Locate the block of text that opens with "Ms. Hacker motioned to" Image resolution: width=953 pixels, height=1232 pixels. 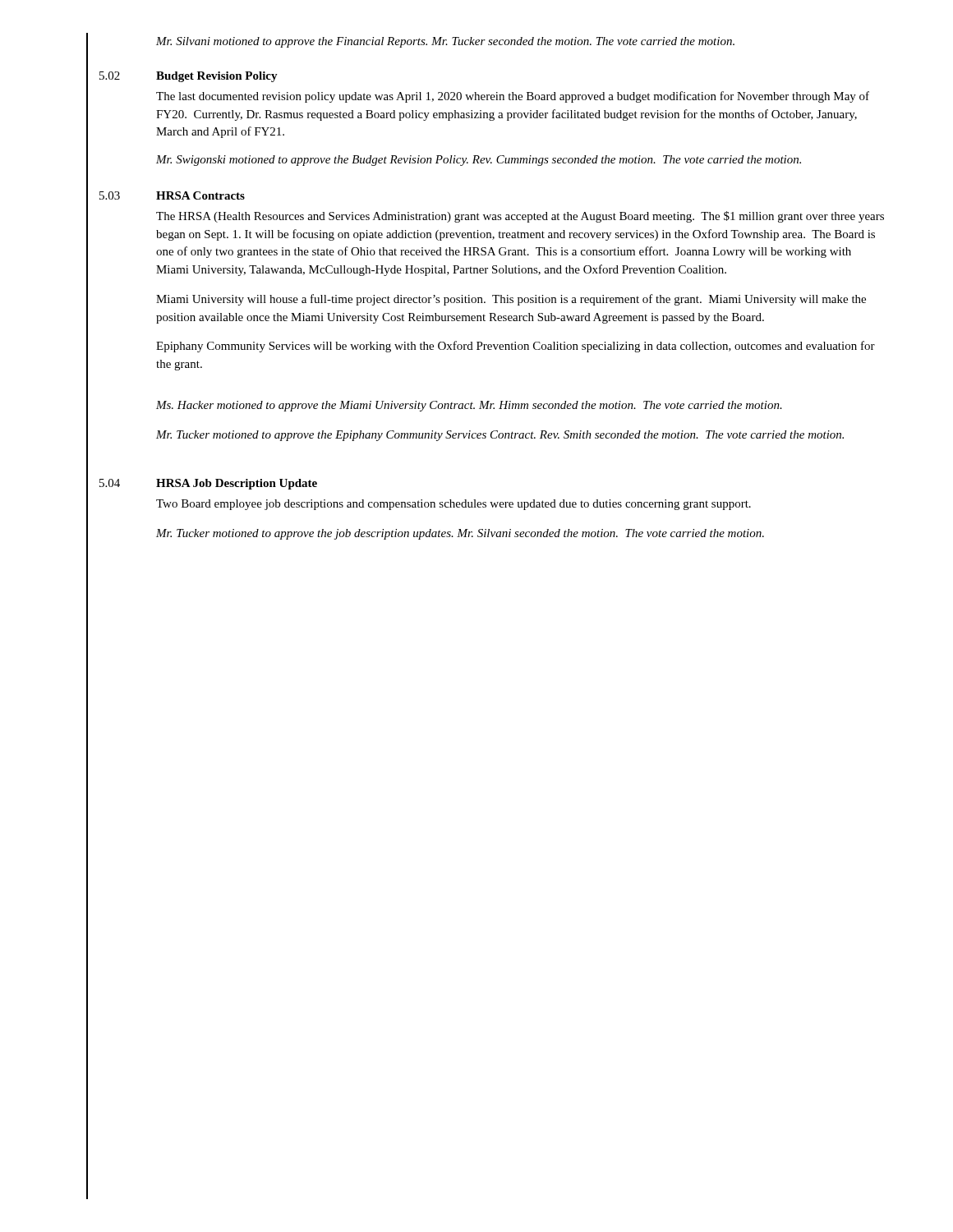(x=469, y=405)
